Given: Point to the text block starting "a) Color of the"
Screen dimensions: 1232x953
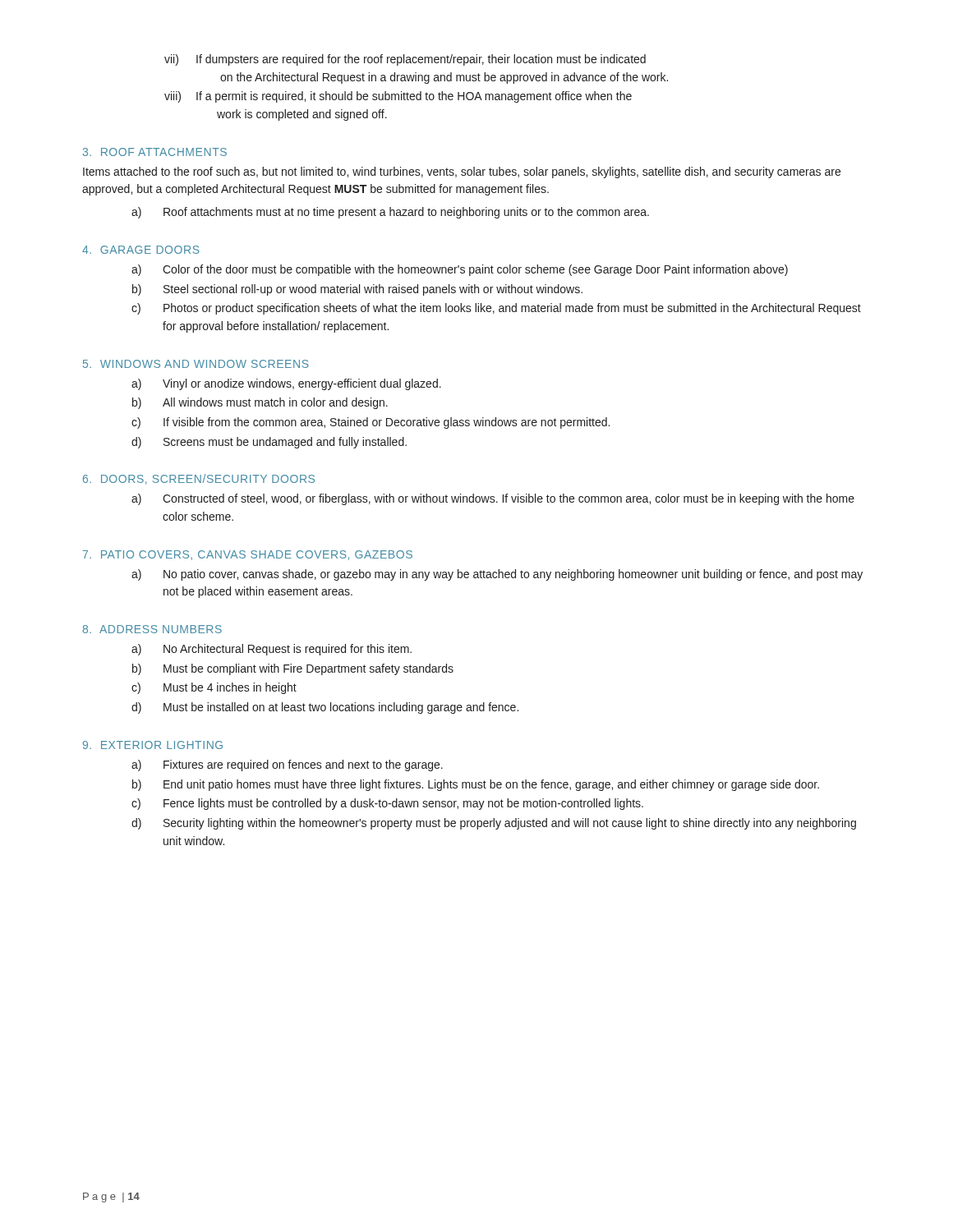Looking at the screenshot, I should coord(460,270).
